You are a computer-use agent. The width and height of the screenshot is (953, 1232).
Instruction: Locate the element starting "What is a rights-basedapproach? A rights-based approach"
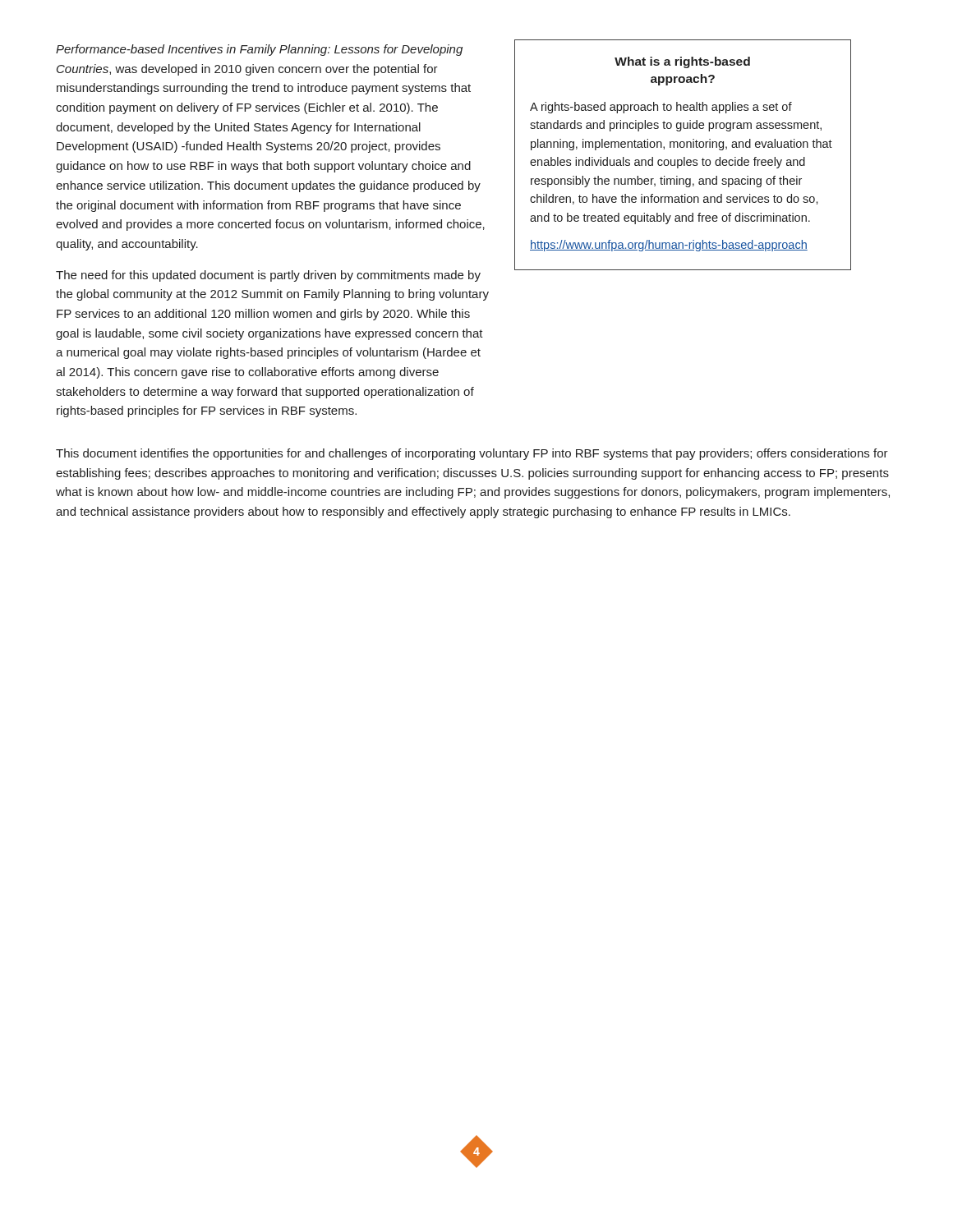pyautogui.click(x=683, y=152)
